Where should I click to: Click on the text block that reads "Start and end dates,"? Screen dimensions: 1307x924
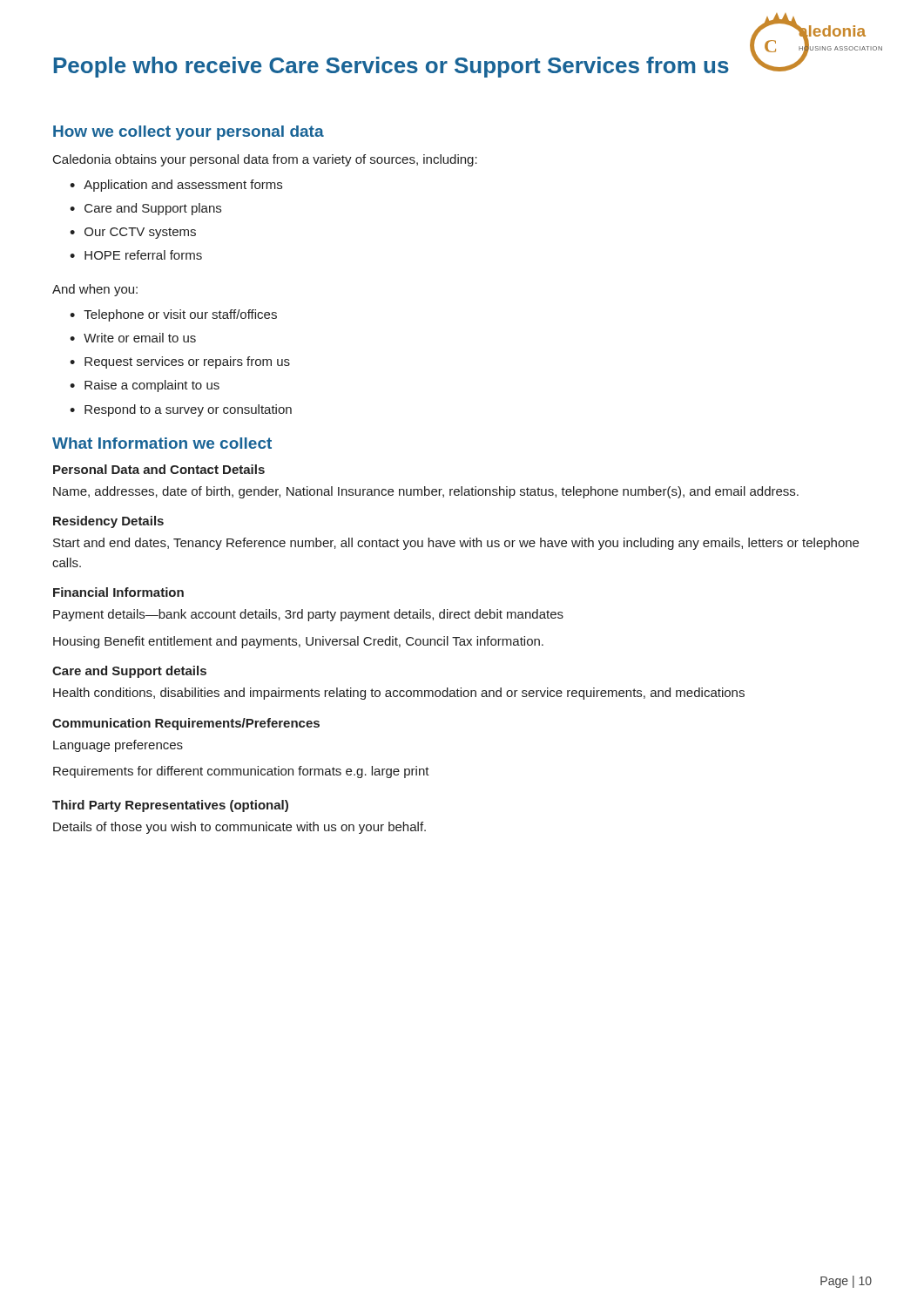tap(456, 552)
